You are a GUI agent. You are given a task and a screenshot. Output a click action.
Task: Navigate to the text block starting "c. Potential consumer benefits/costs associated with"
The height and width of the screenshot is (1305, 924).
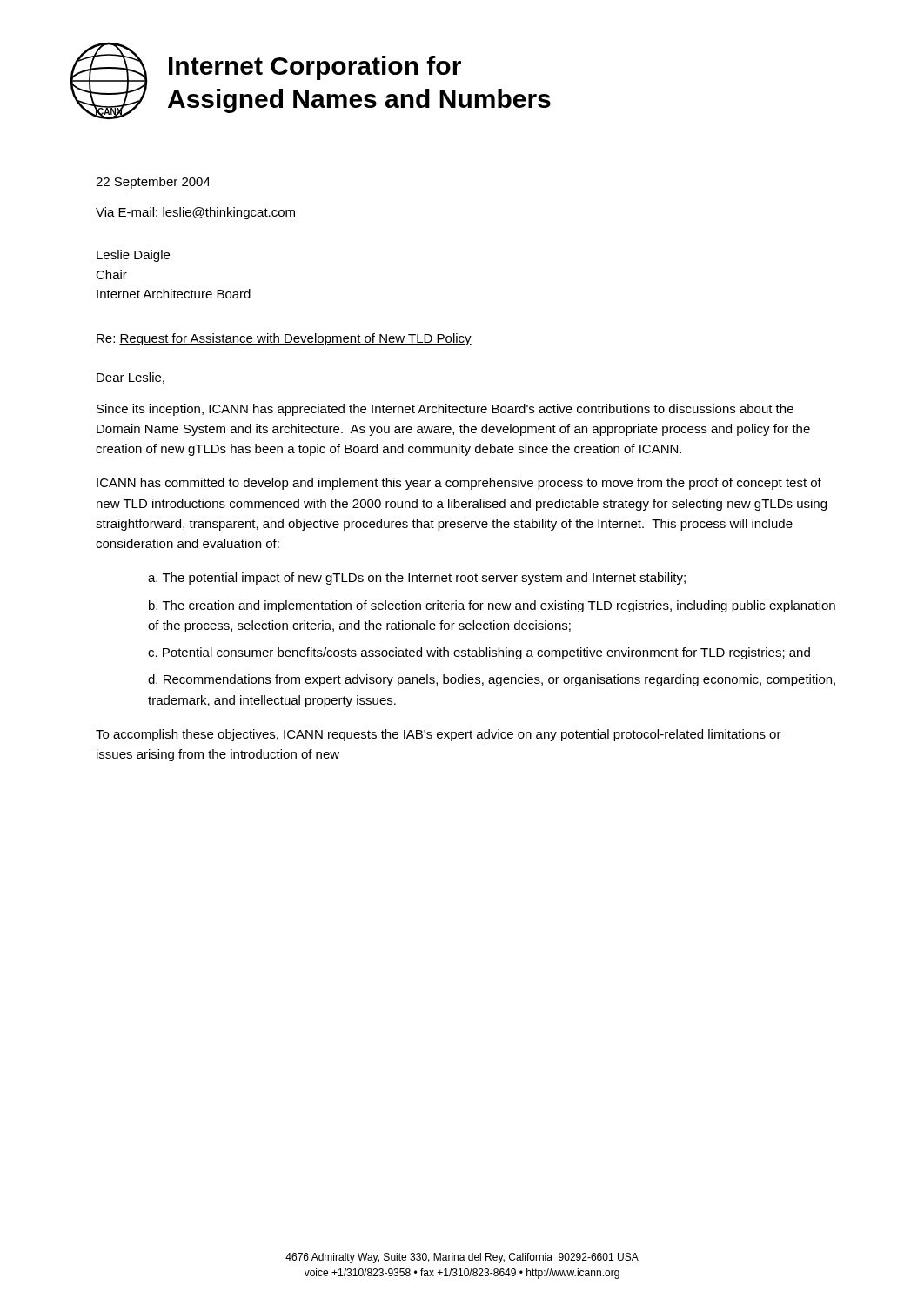pyautogui.click(x=479, y=652)
